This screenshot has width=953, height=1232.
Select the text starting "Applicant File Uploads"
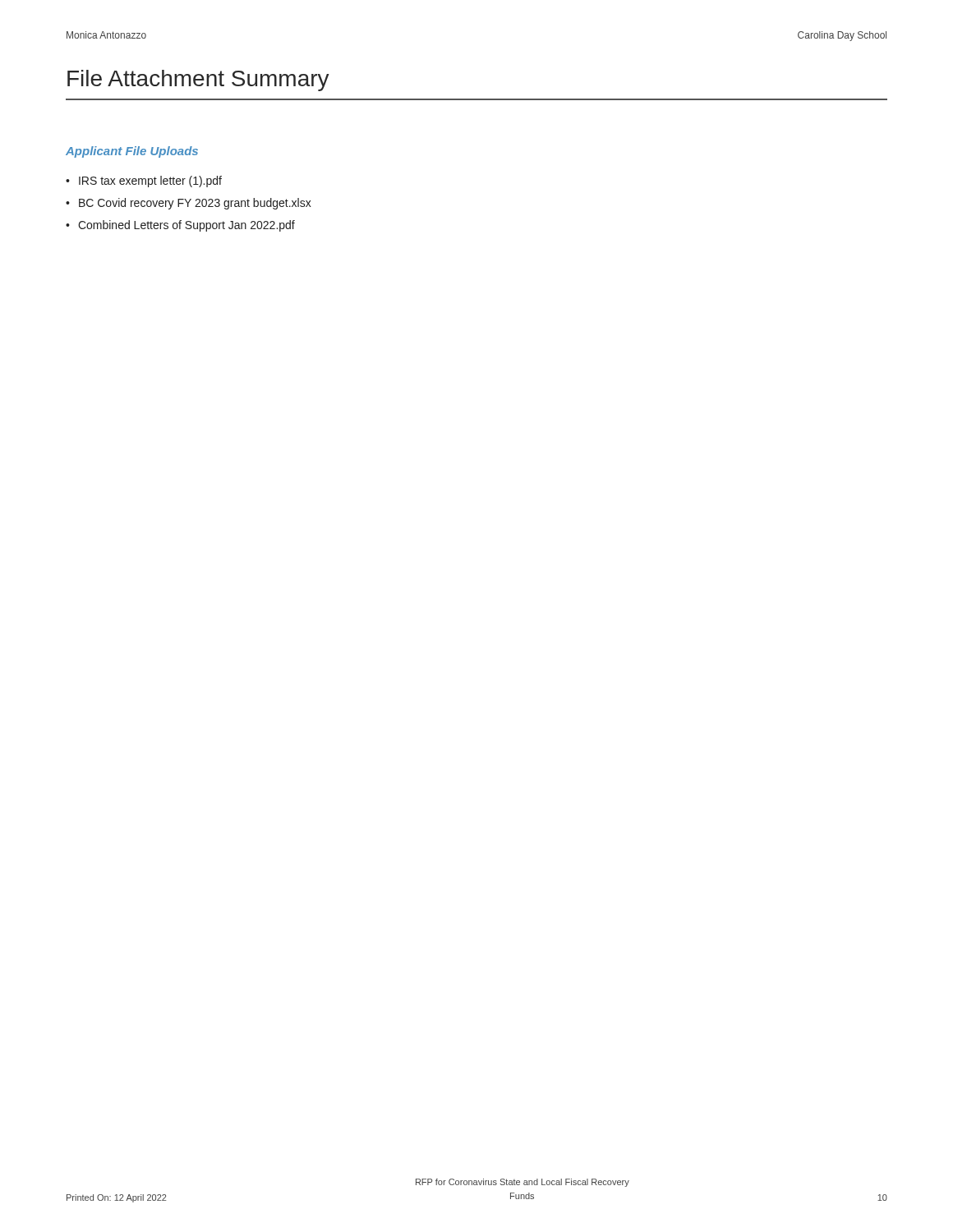coord(132,151)
